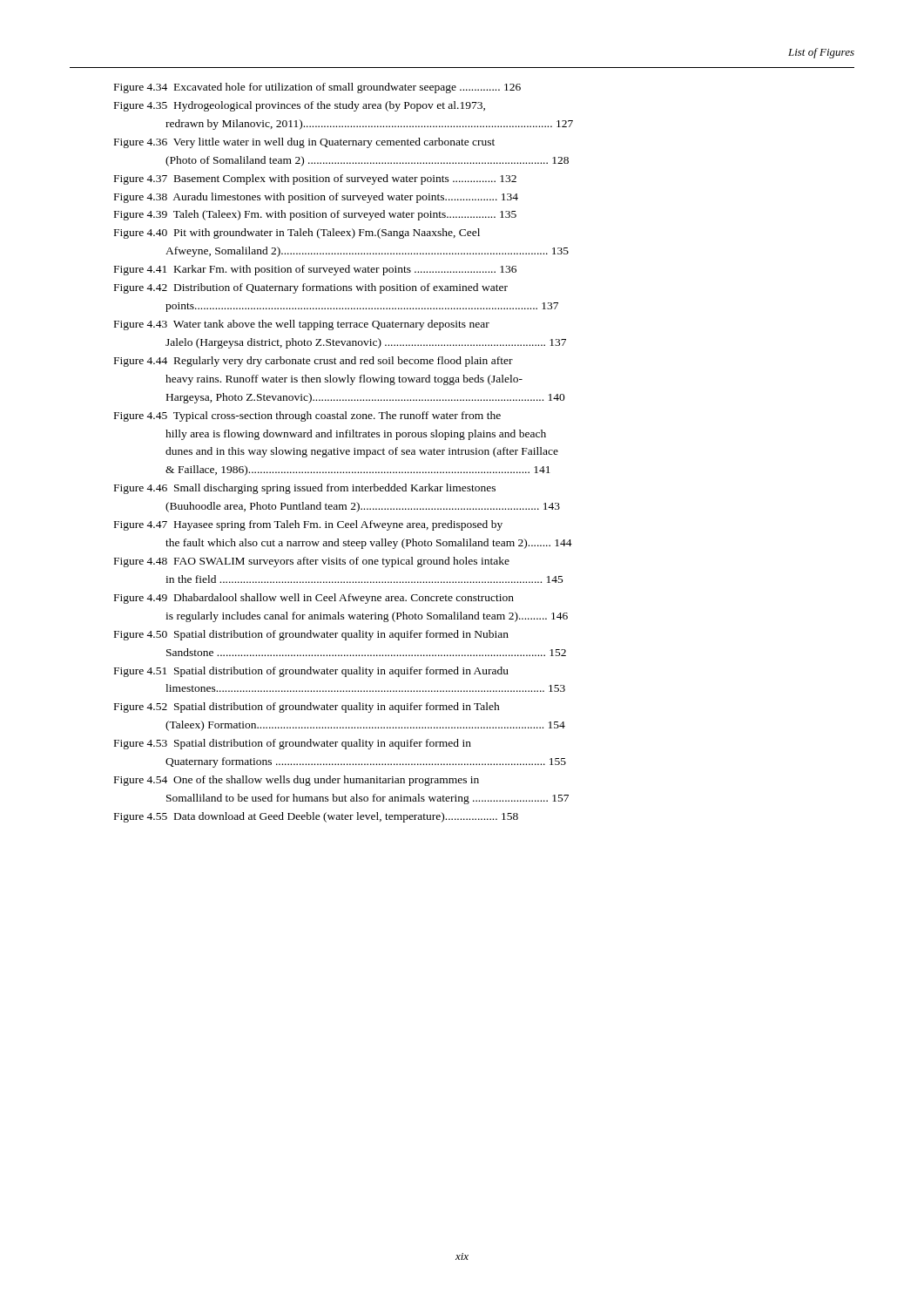Image resolution: width=924 pixels, height=1307 pixels.
Task: Point to the element starting "Figure 4.53 Spatial distribution of"
Action: pyautogui.click(x=340, y=752)
